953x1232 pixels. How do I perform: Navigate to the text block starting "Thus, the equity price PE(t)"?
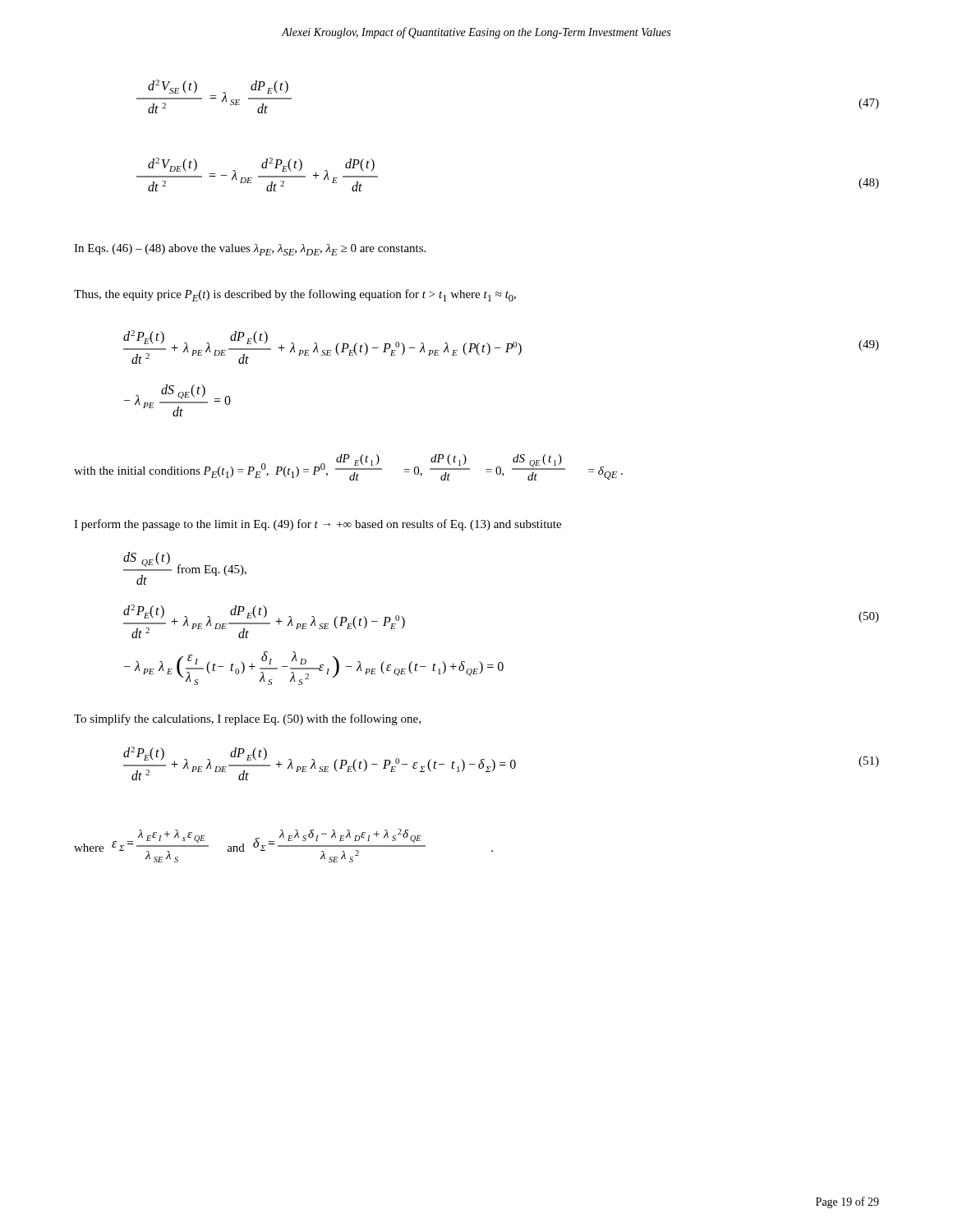point(295,296)
